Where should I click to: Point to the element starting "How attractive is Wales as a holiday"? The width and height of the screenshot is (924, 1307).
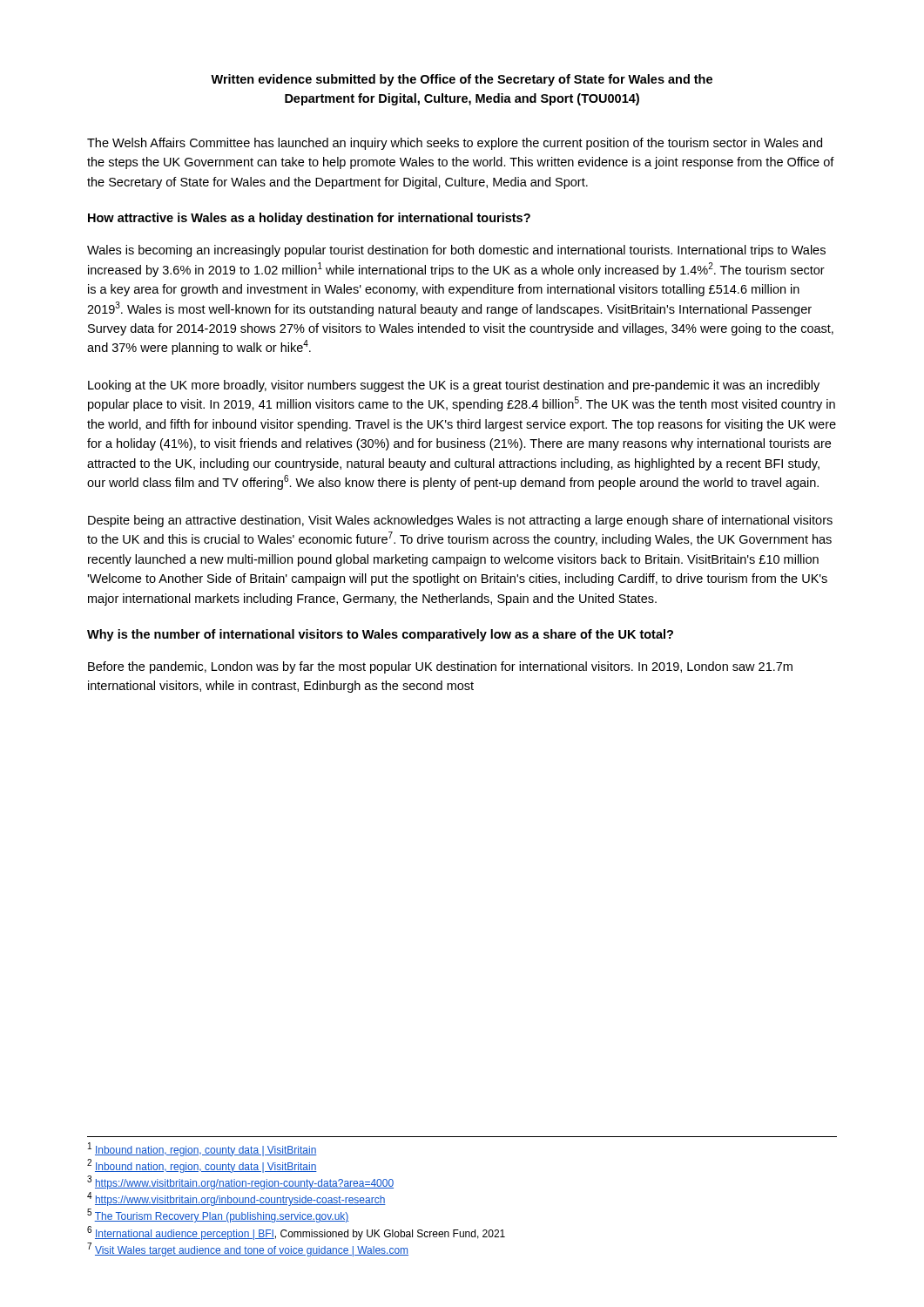309,218
